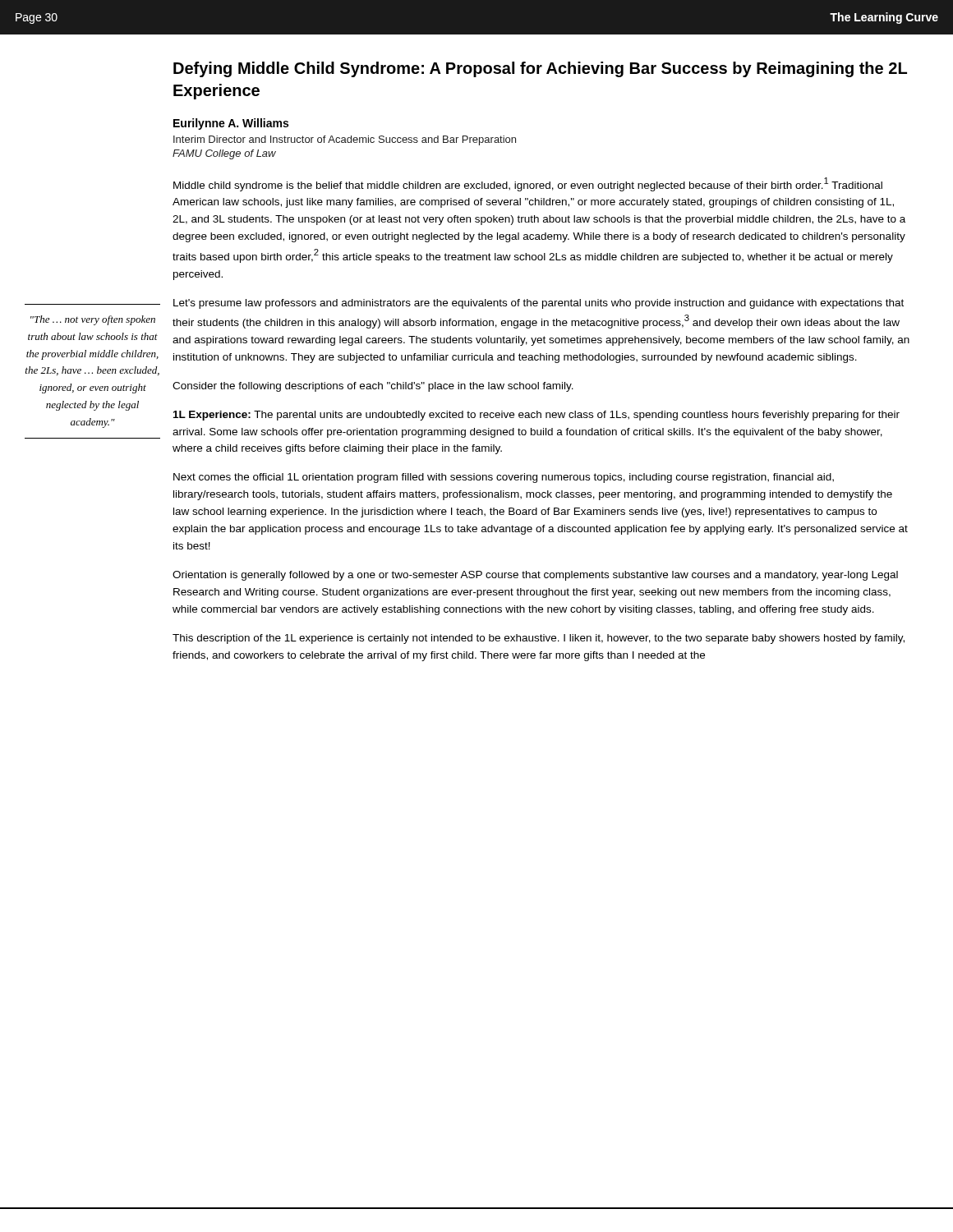This screenshot has width=953, height=1232.
Task: Locate the passage starting "Eurilynne A. Williams"
Action: (x=231, y=124)
